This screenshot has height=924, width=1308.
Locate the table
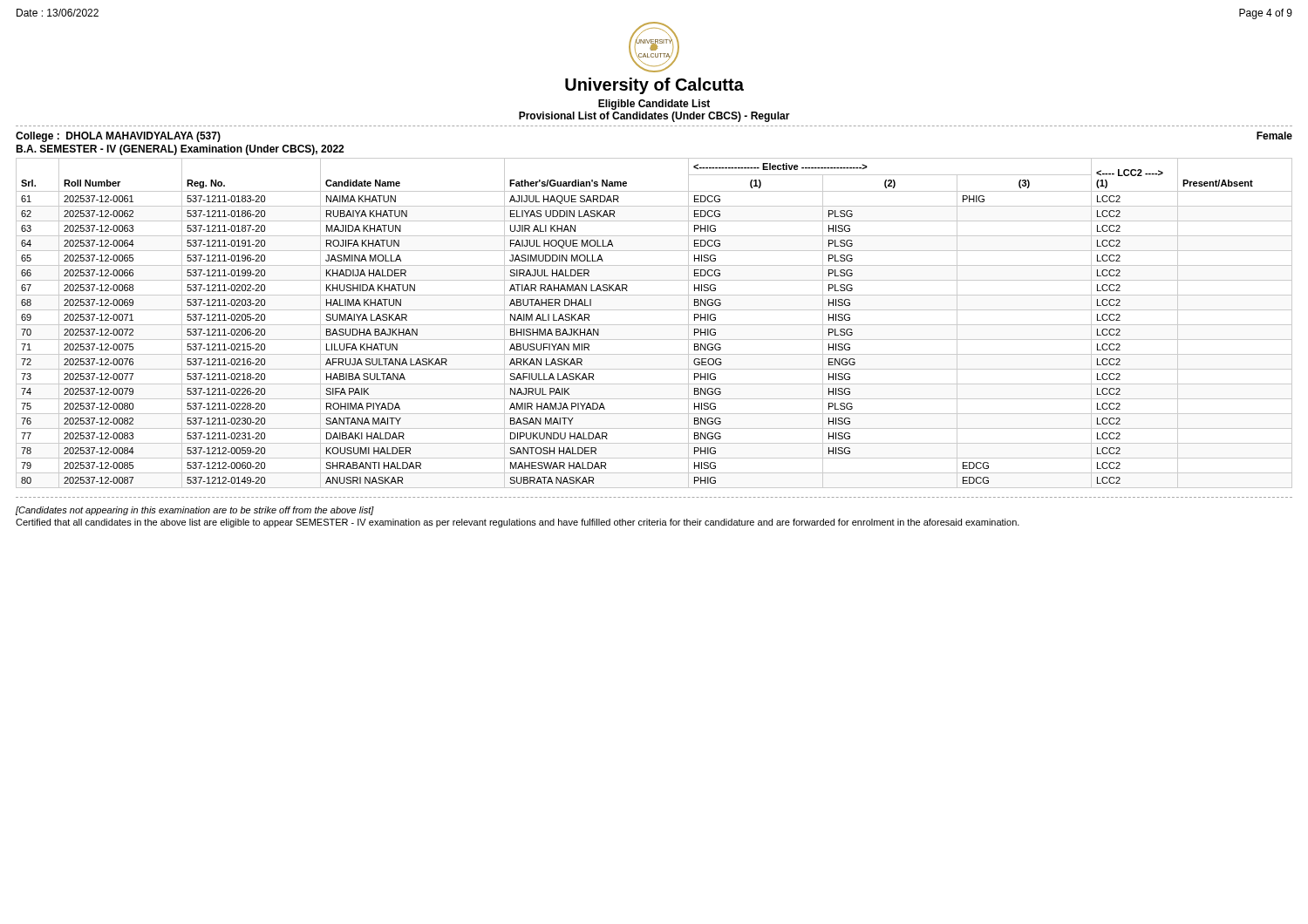pyautogui.click(x=654, y=323)
